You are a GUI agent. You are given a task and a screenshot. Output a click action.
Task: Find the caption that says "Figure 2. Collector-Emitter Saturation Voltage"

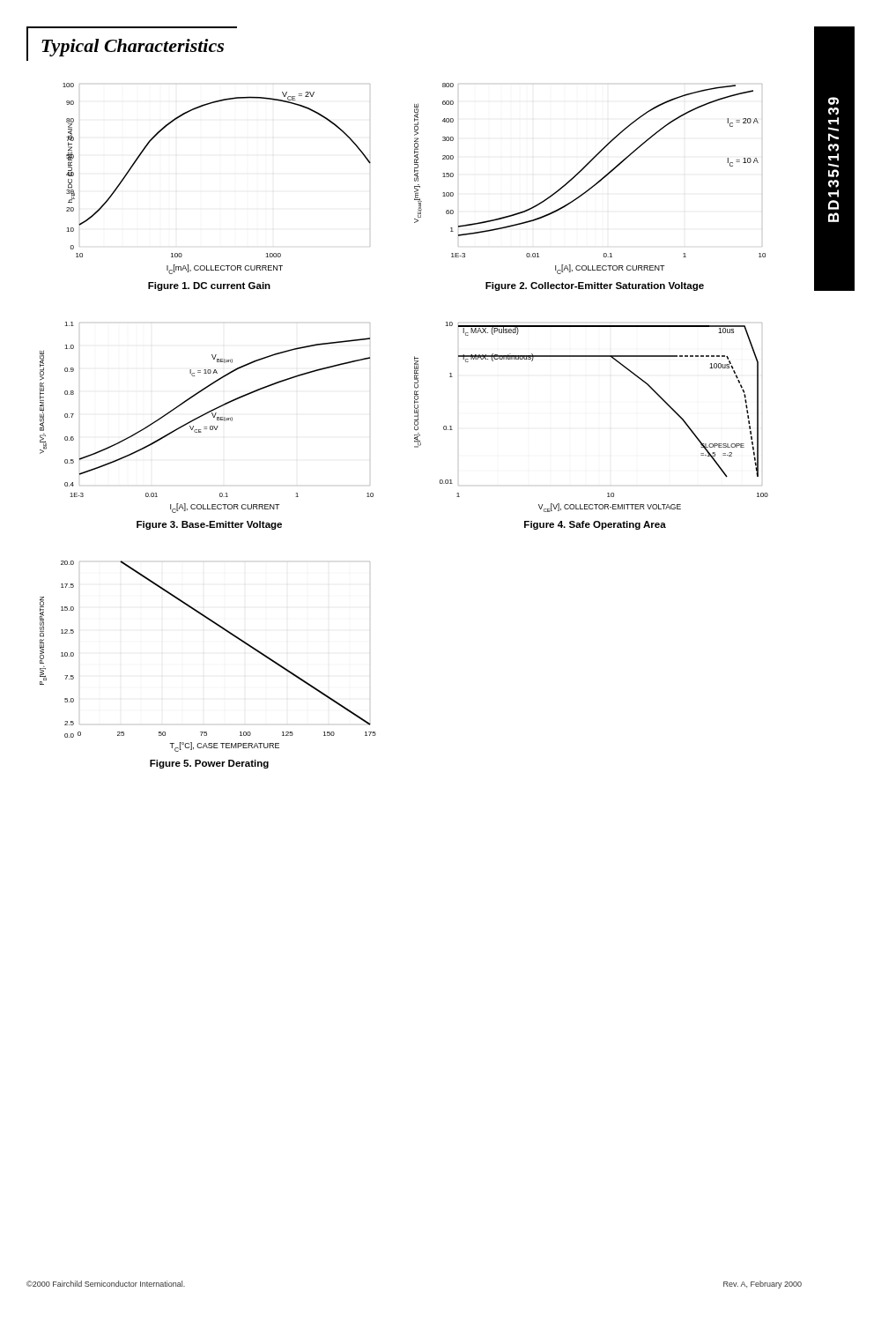pos(595,286)
